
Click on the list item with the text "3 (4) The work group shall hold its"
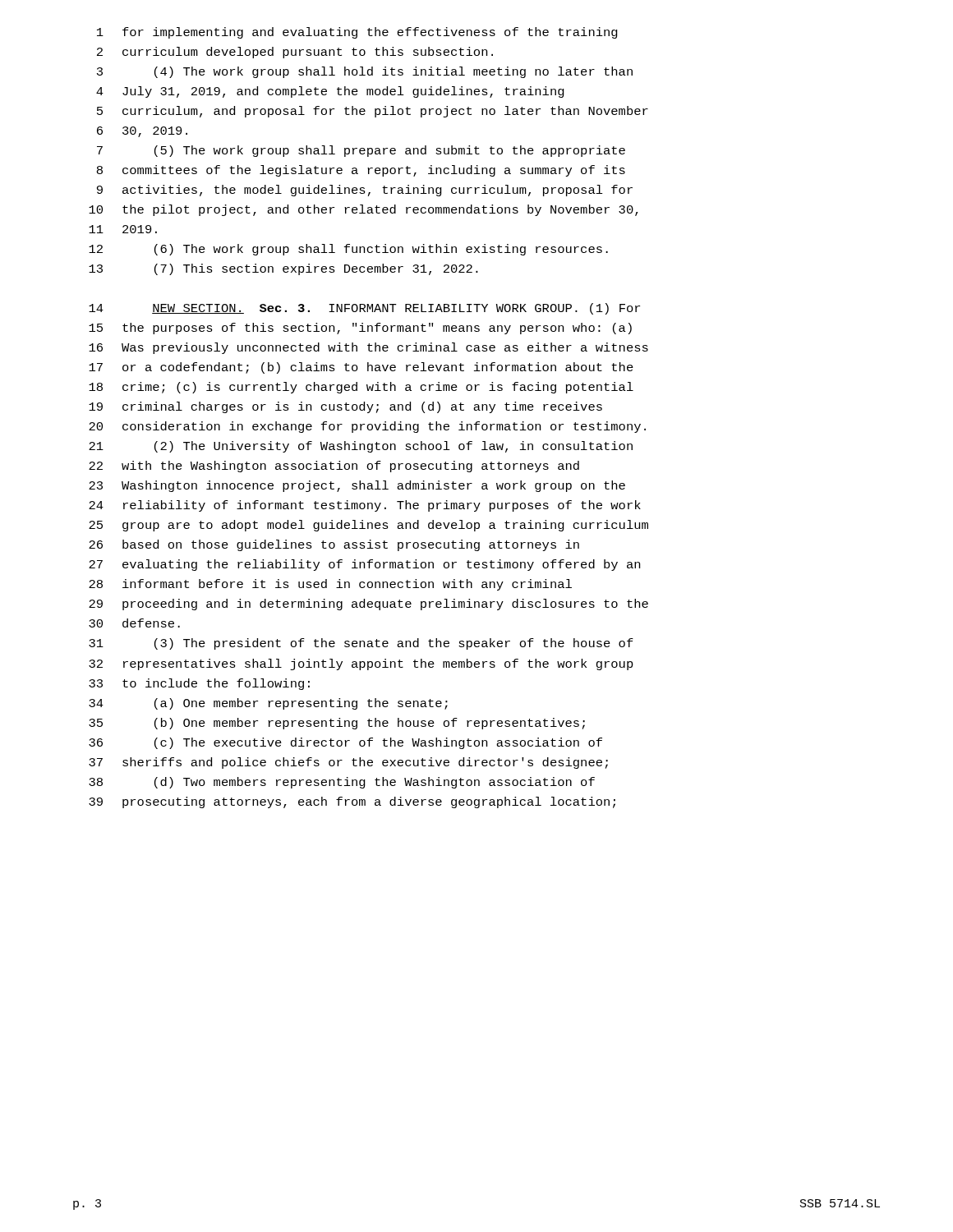tap(476, 72)
